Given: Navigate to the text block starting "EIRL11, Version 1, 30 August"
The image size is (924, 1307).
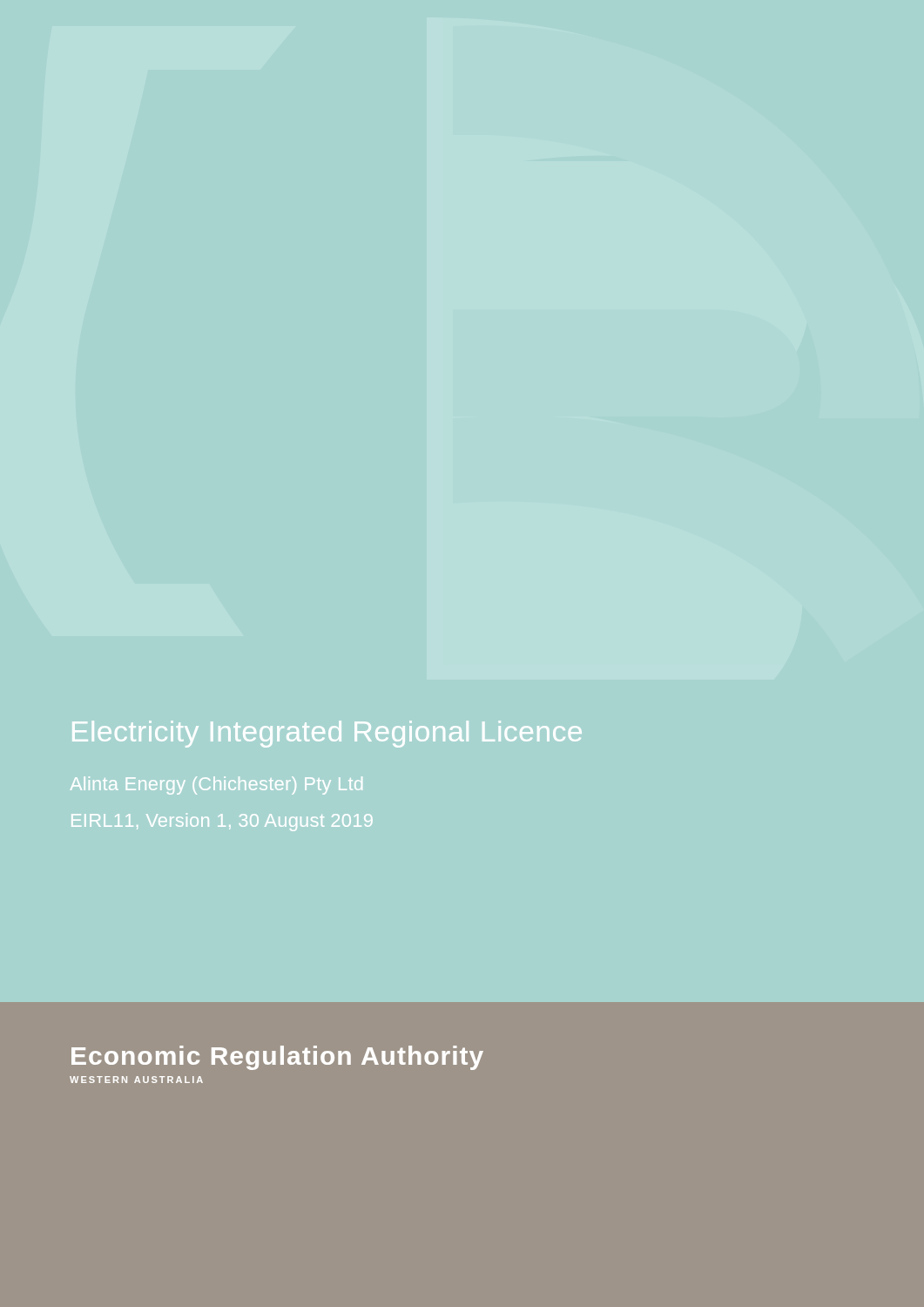Looking at the screenshot, I should pos(222,820).
